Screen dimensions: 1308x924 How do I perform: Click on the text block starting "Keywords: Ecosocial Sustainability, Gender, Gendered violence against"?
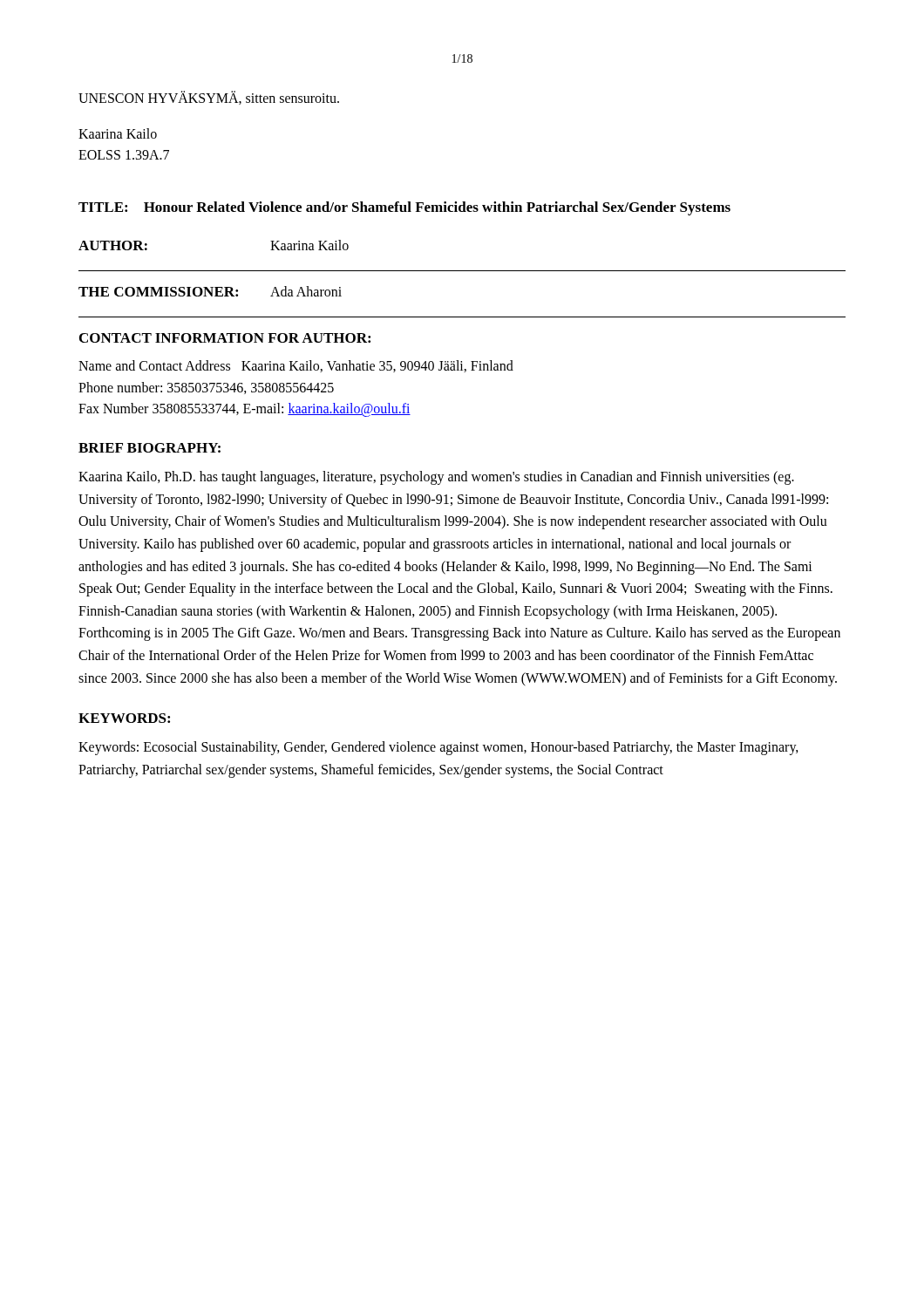462,758
